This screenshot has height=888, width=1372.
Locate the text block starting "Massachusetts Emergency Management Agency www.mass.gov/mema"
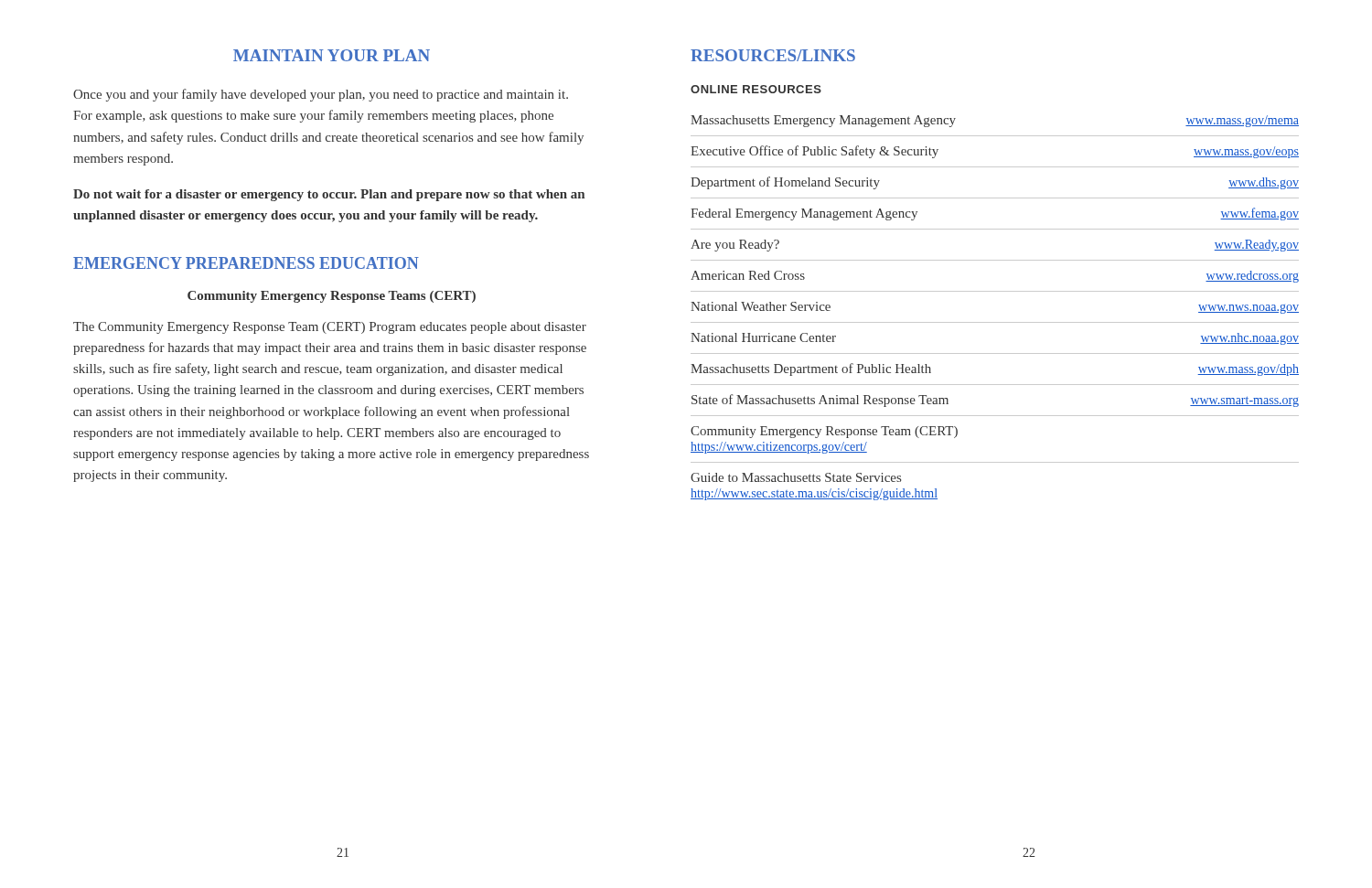coord(817,121)
